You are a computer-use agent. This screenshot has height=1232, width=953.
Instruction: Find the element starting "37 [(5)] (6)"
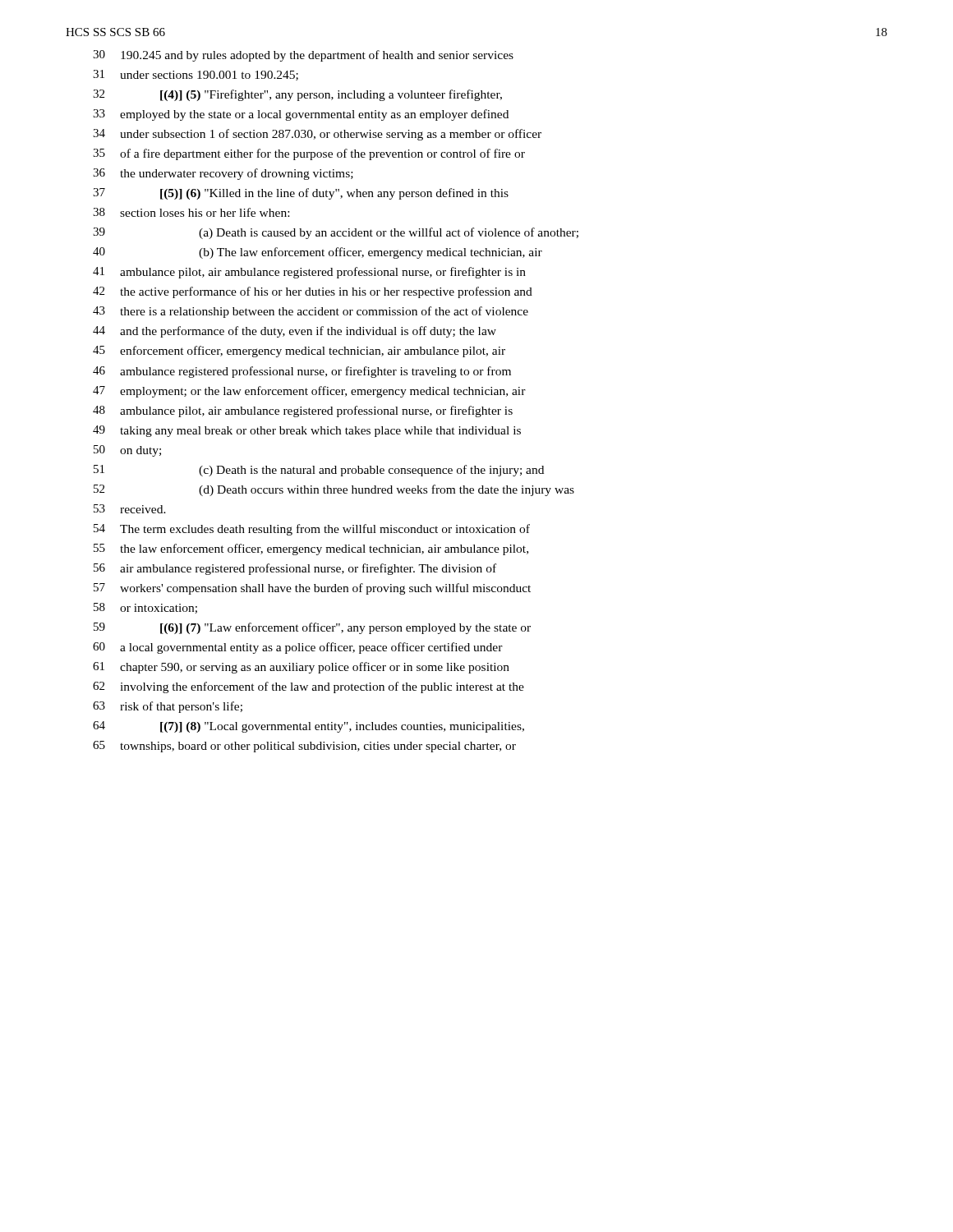pyautogui.click(x=476, y=203)
